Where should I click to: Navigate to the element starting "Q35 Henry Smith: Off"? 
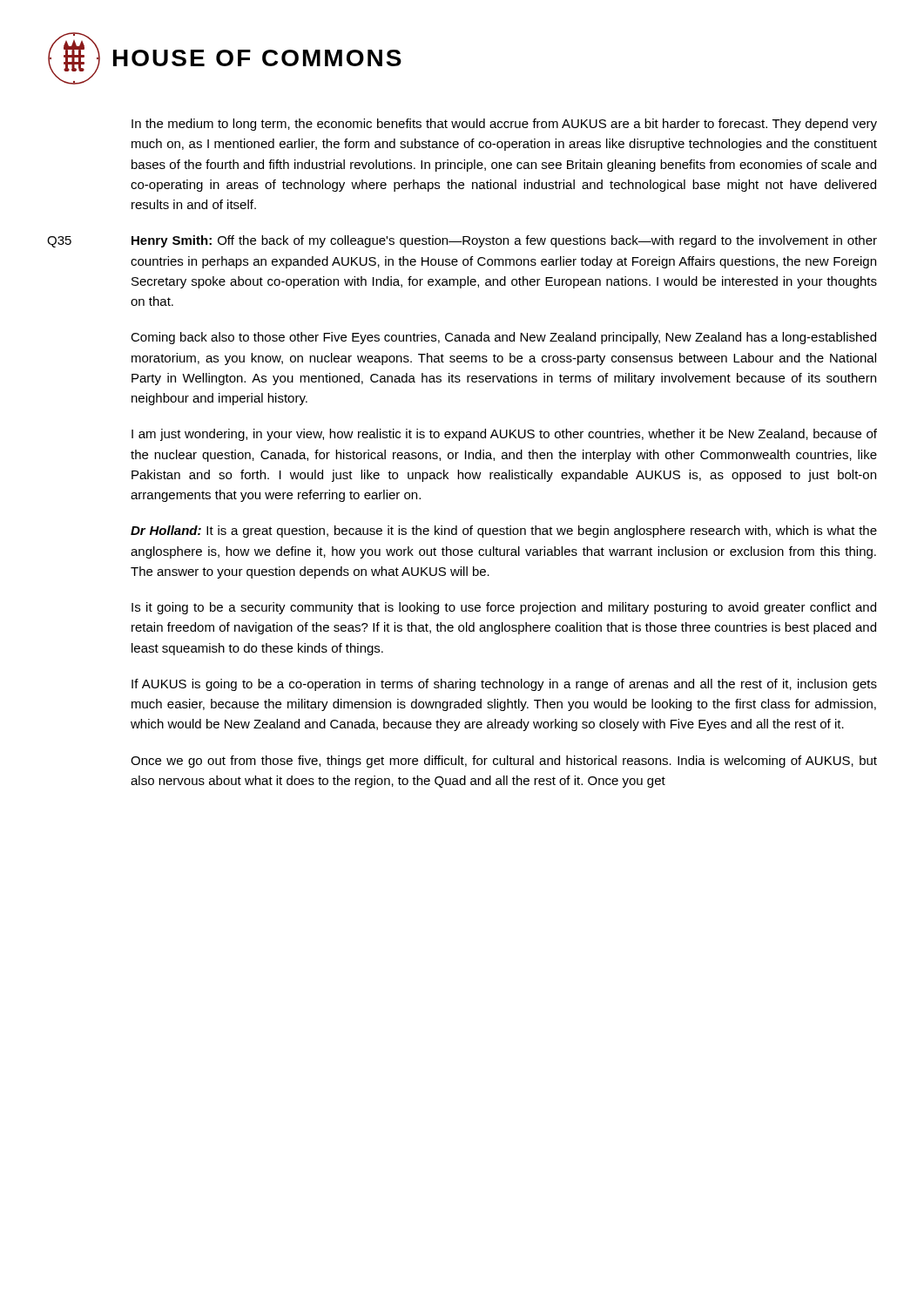pos(462,271)
